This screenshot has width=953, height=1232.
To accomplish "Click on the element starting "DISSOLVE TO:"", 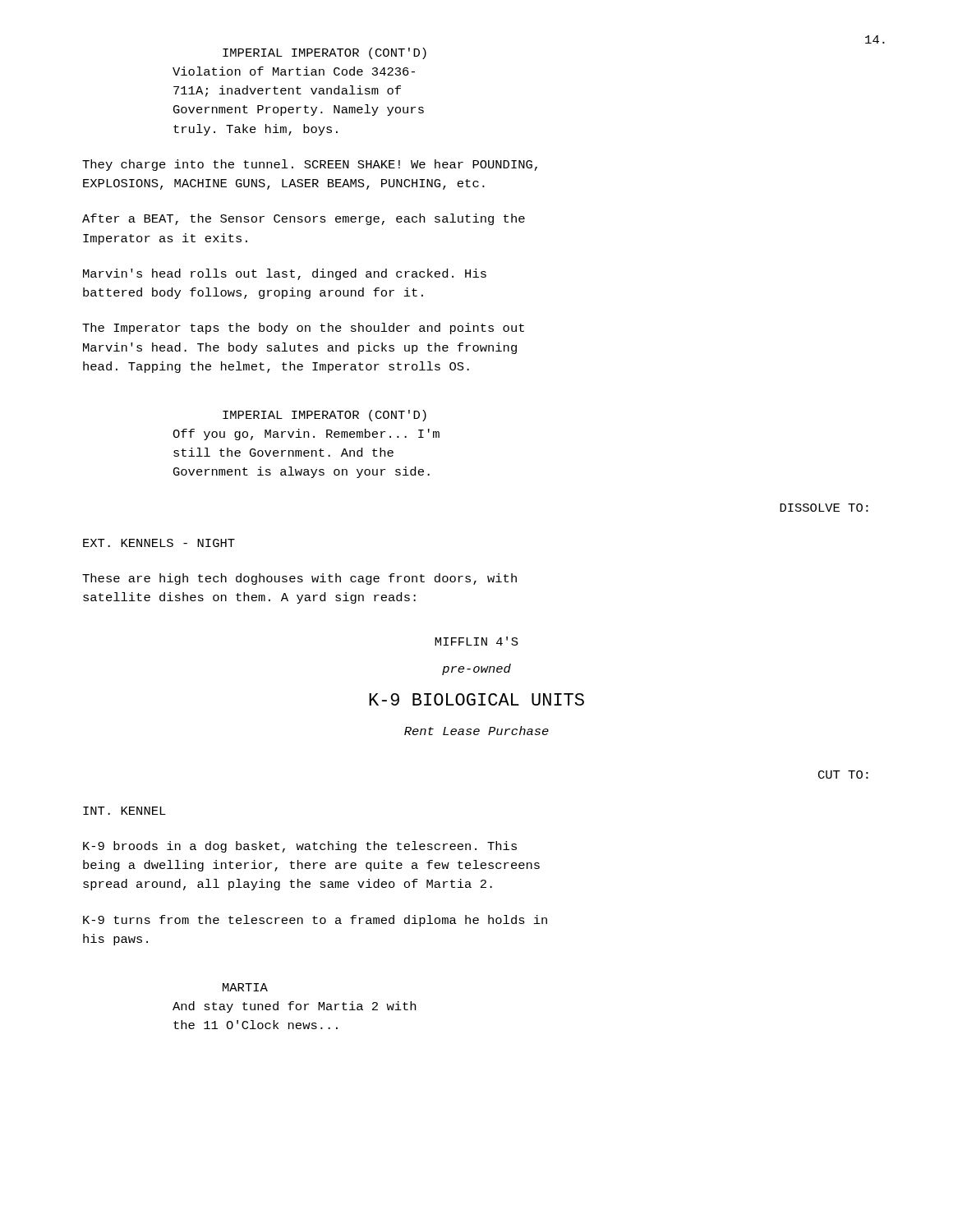I will tap(824, 508).
